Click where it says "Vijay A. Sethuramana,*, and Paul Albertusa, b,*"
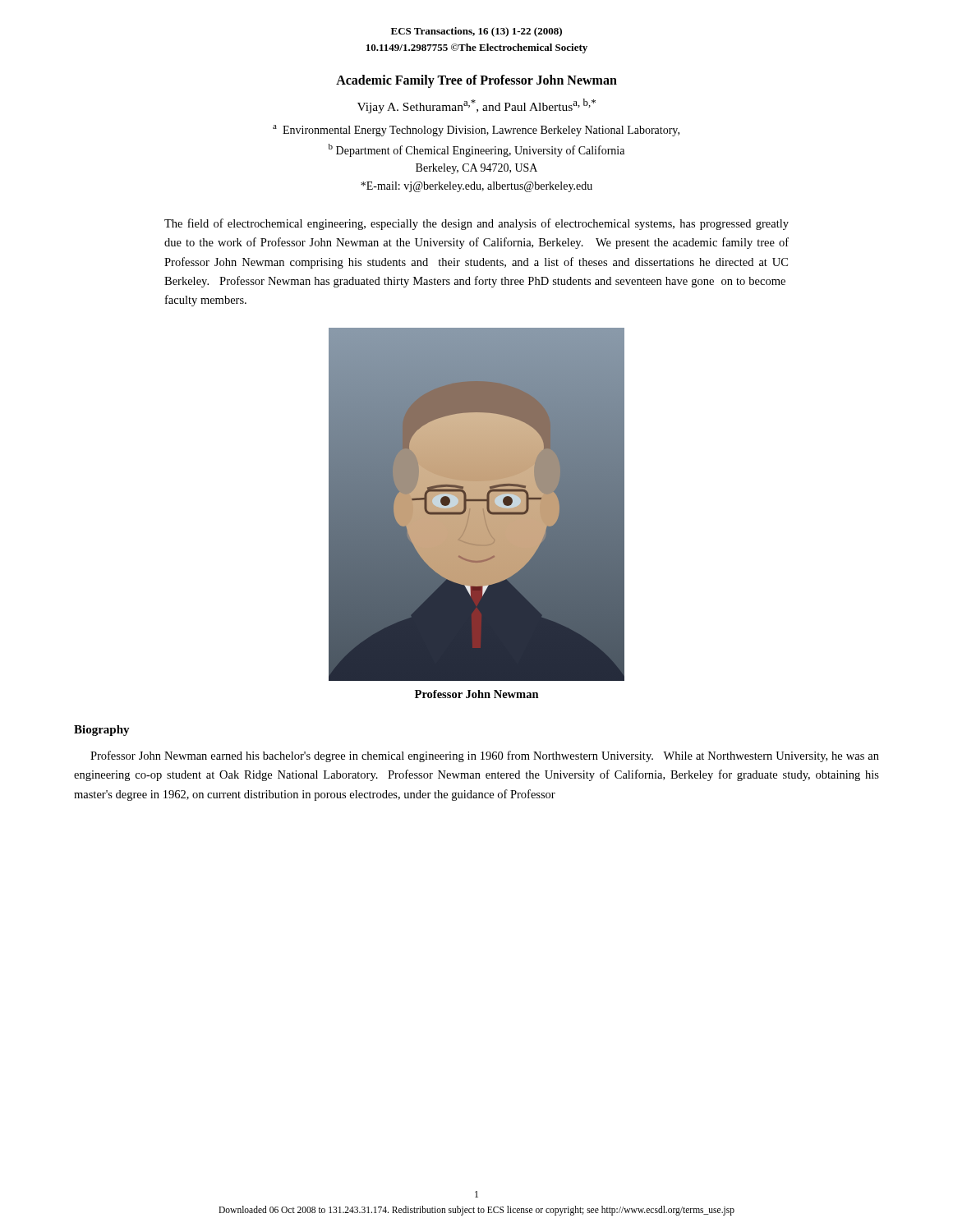This screenshot has width=953, height=1232. (x=476, y=105)
